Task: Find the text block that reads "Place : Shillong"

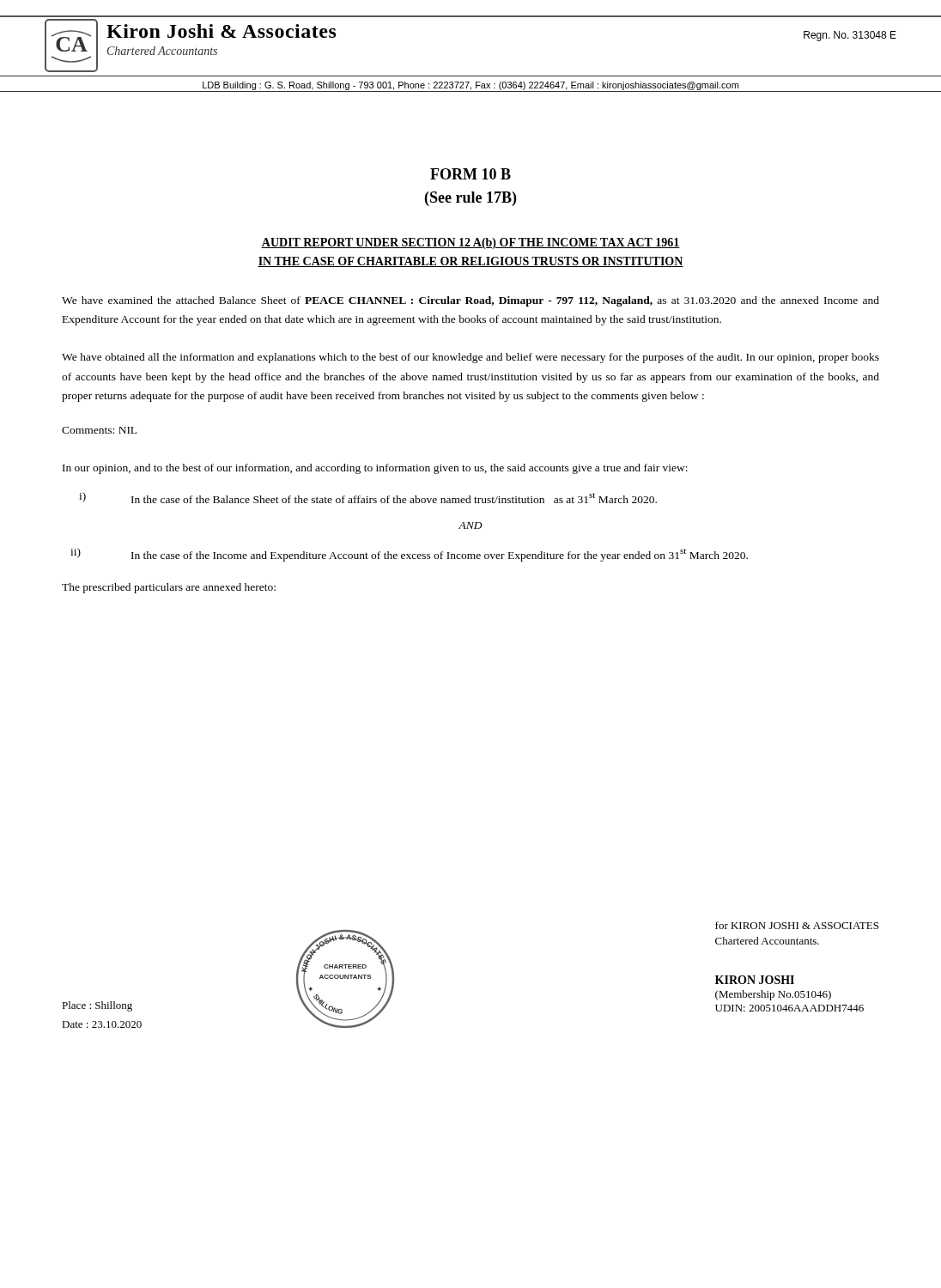Action: pos(102,1015)
